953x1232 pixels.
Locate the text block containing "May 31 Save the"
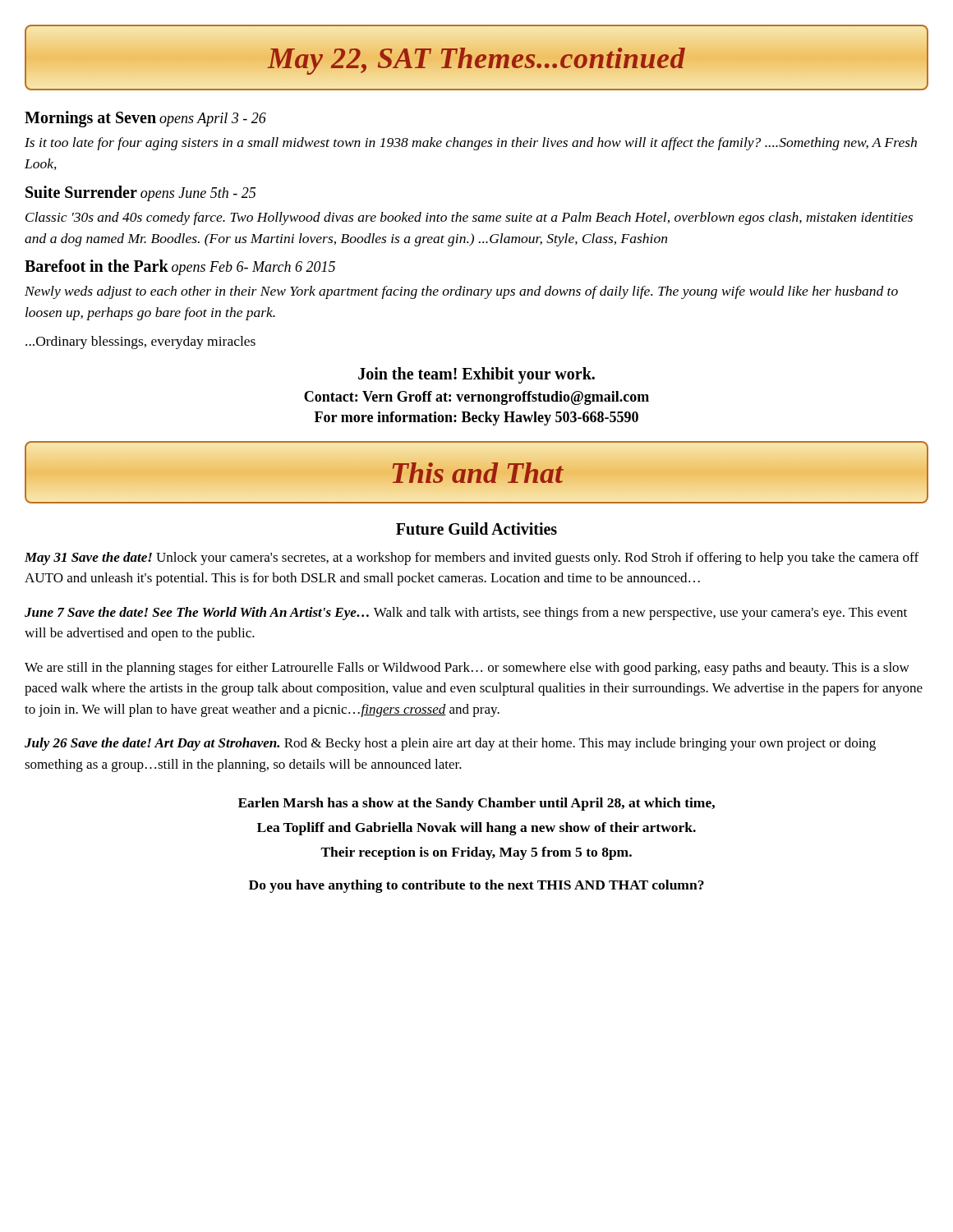click(x=472, y=568)
